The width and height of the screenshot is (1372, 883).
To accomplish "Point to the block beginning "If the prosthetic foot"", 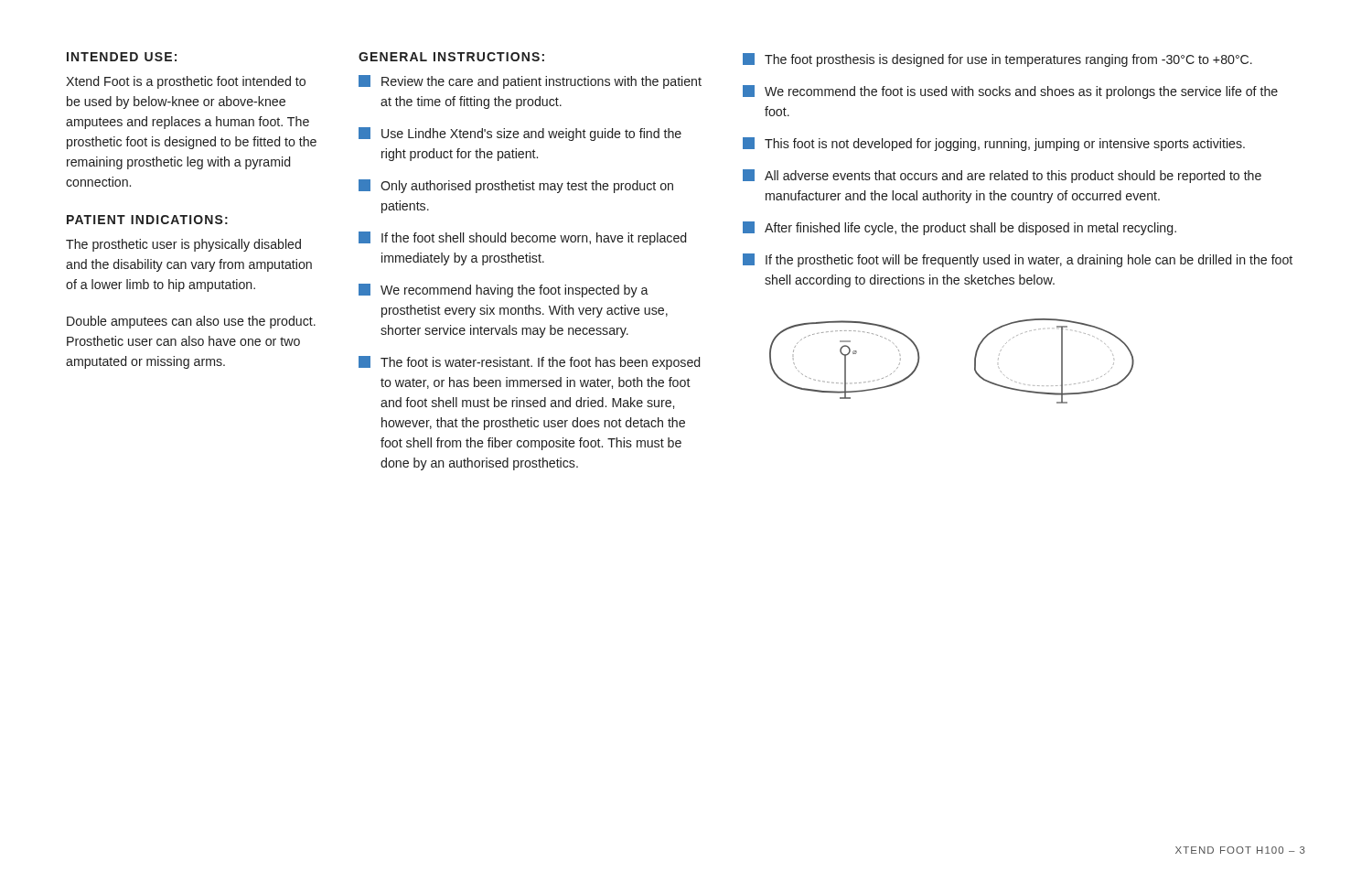I will coord(1024,270).
